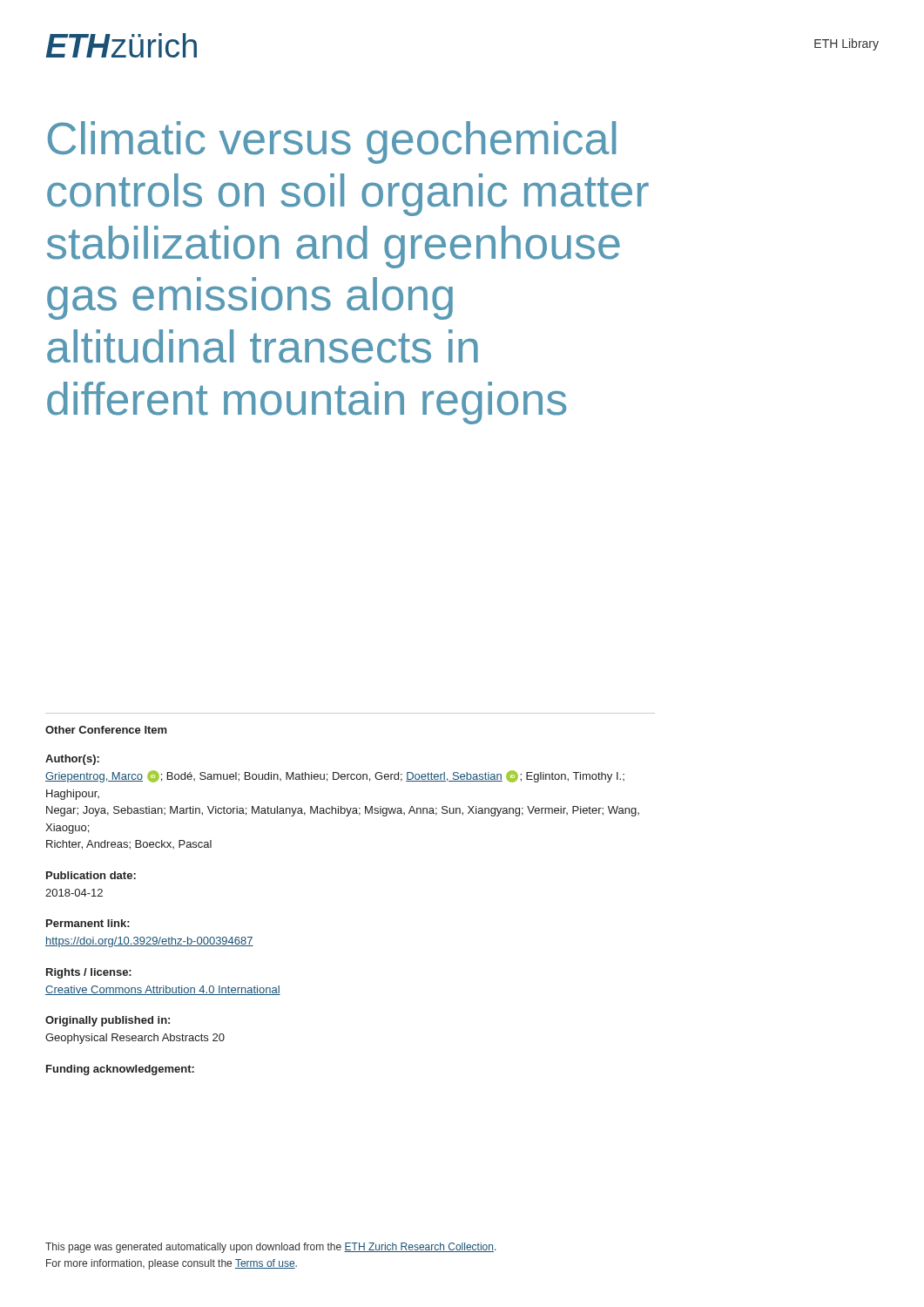Find the text block that says "Author(s): Griepentrog, Marco ; Bodé, Samuel; Boudin,"
This screenshot has width=924, height=1307.
[350, 802]
